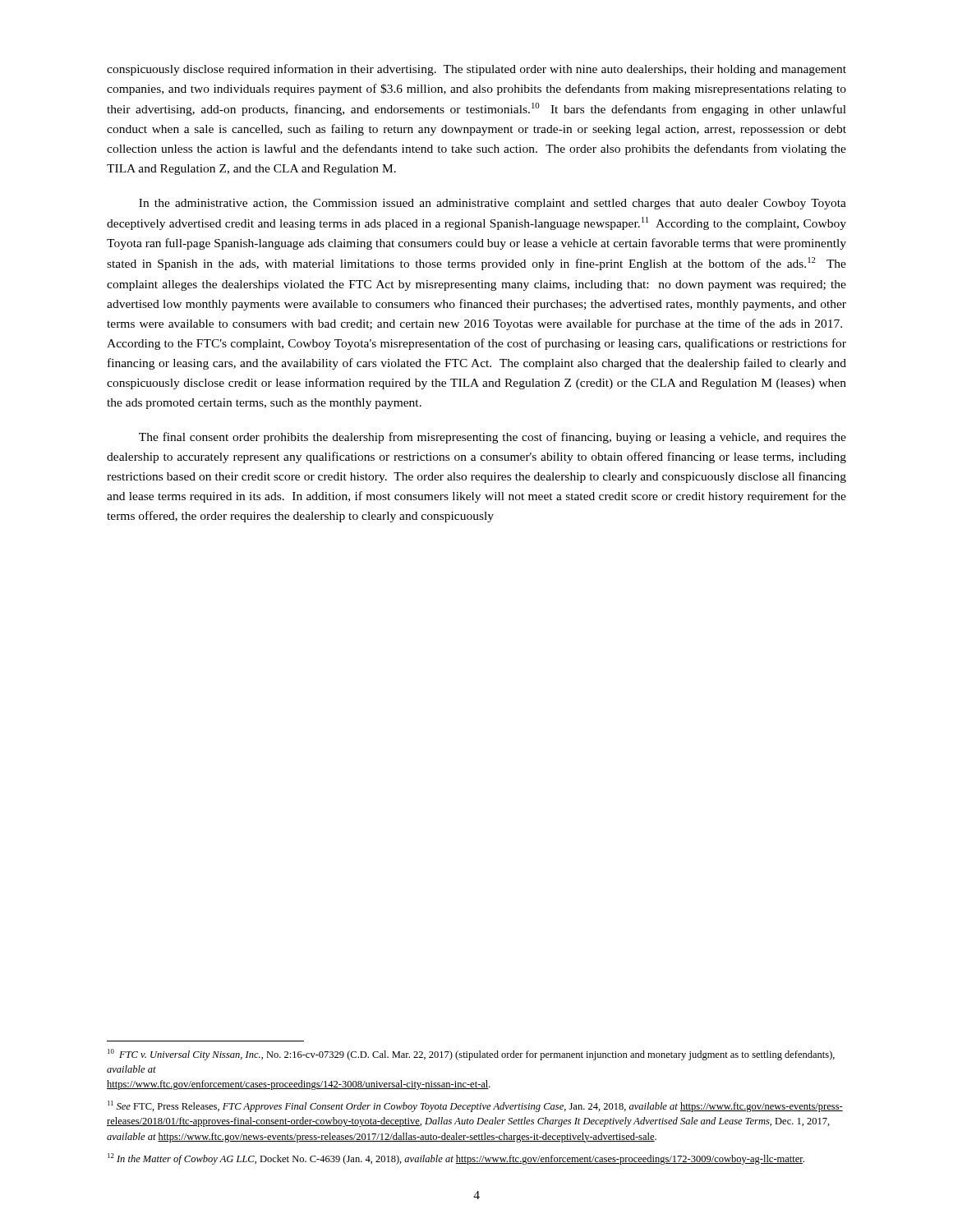Find the passage starting "conspicuously disclose required information in"

(476, 118)
